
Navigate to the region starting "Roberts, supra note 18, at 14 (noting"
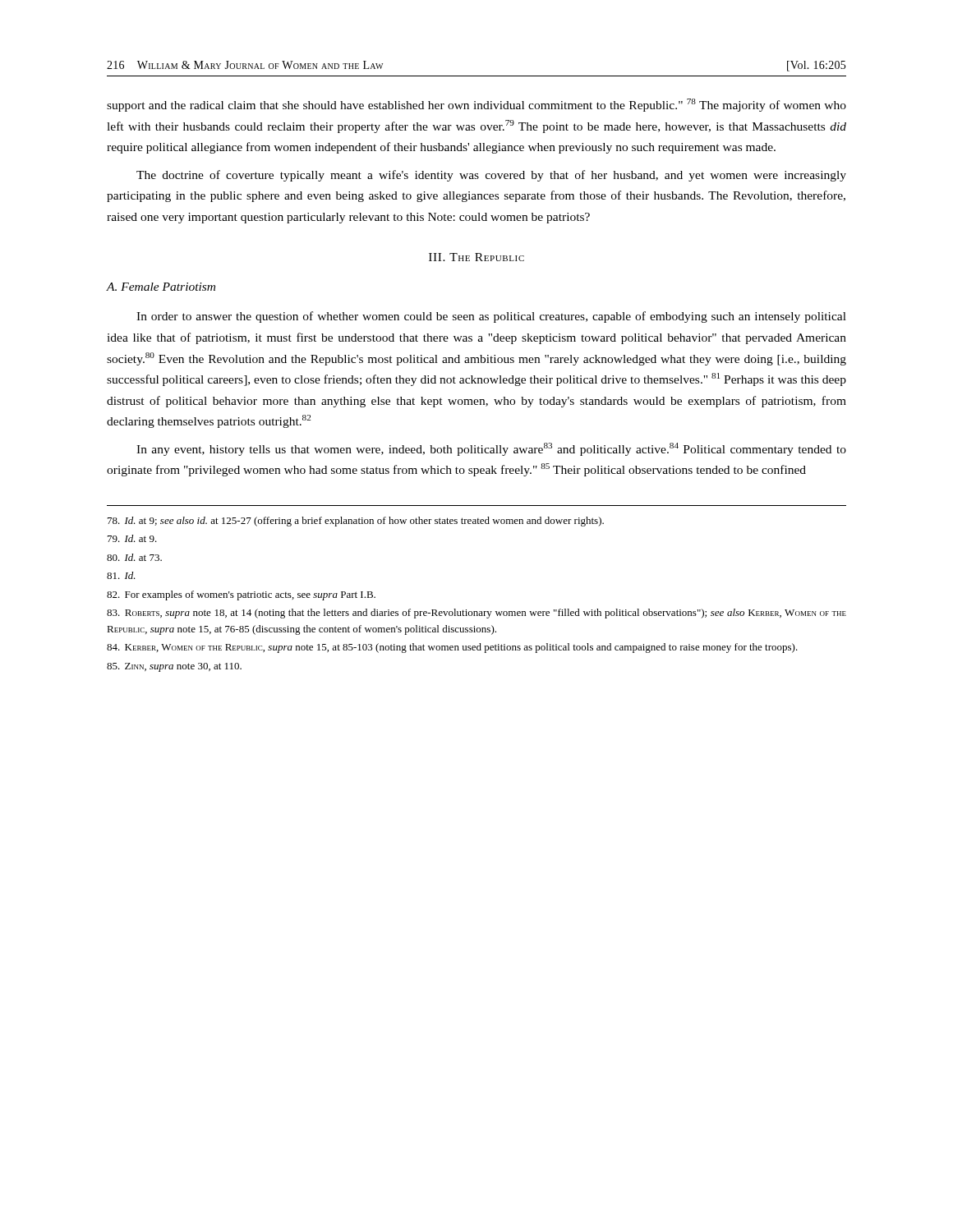pyautogui.click(x=476, y=621)
